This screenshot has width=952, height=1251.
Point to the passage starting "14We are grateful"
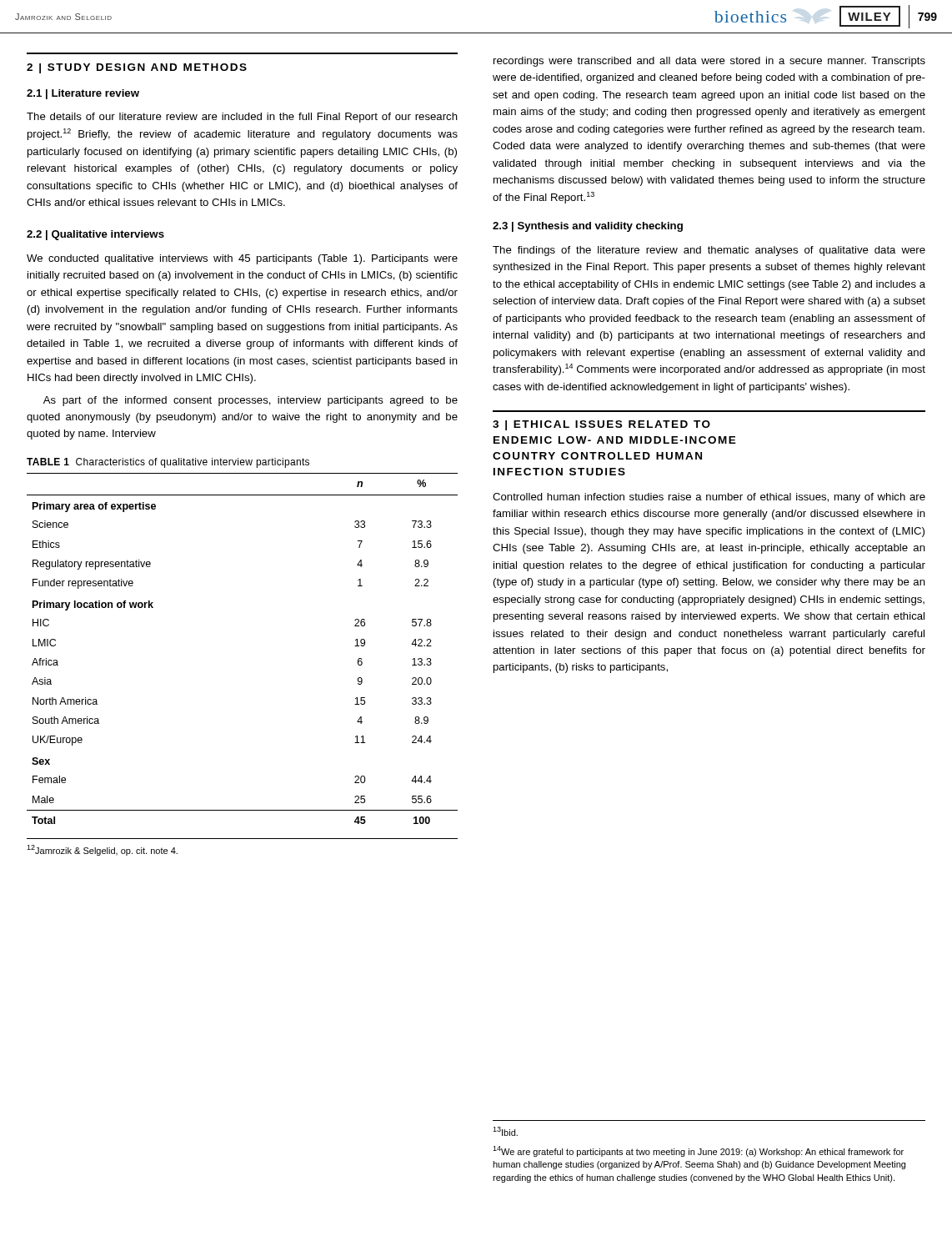click(x=699, y=1163)
